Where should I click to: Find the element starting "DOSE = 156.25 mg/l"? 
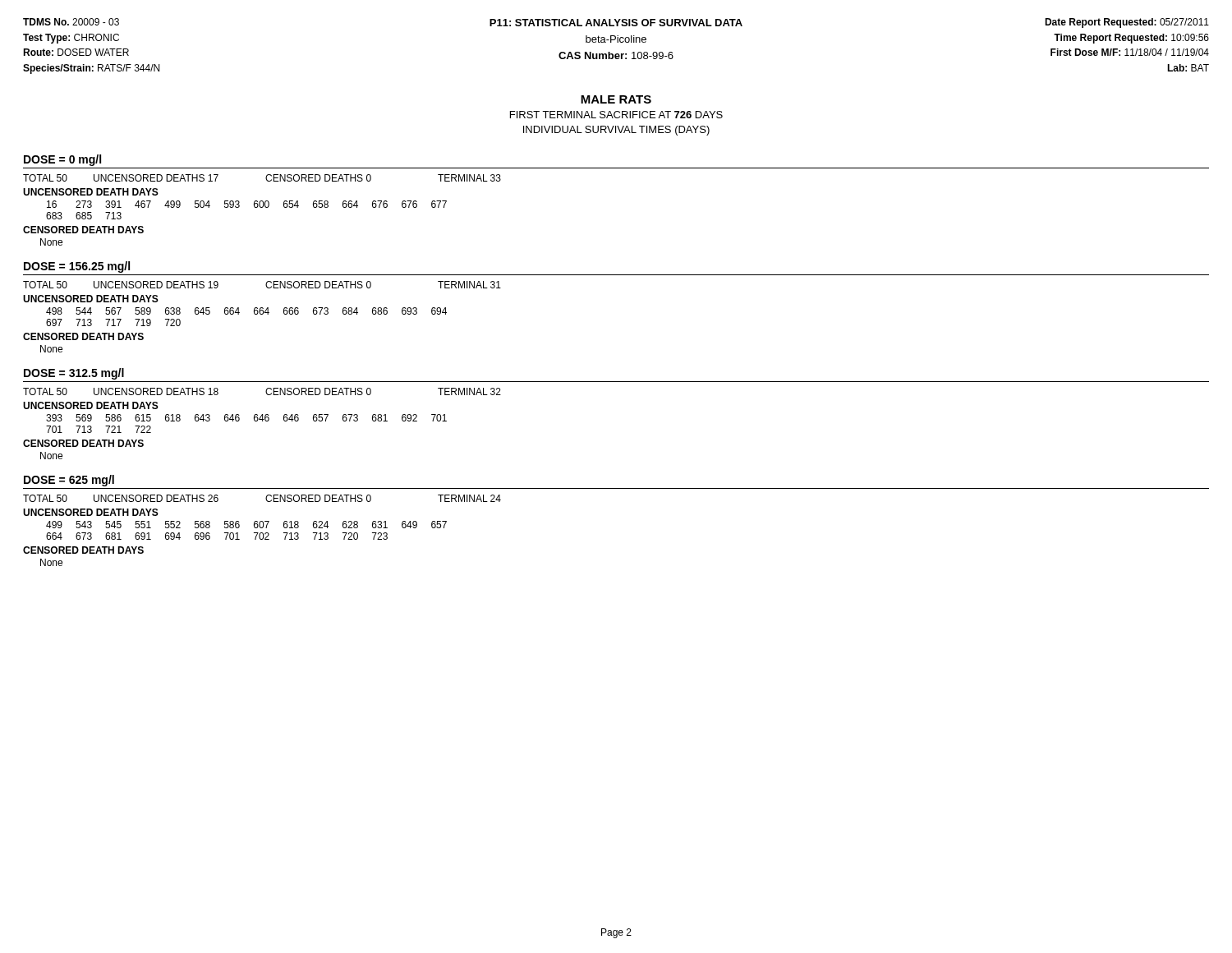tap(77, 266)
